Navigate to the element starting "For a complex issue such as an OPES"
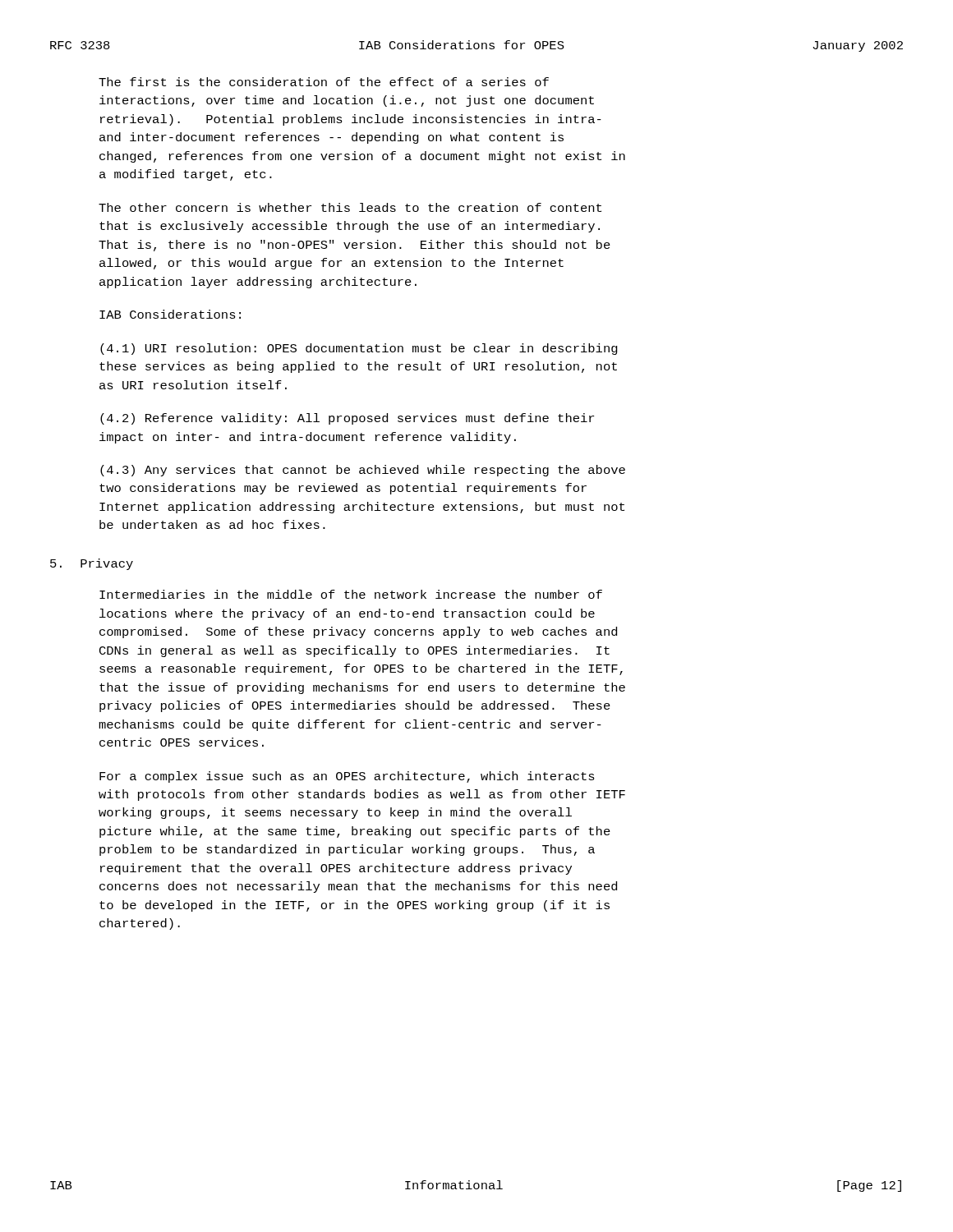This screenshot has width=953, height=1232. tap(362, 850)
